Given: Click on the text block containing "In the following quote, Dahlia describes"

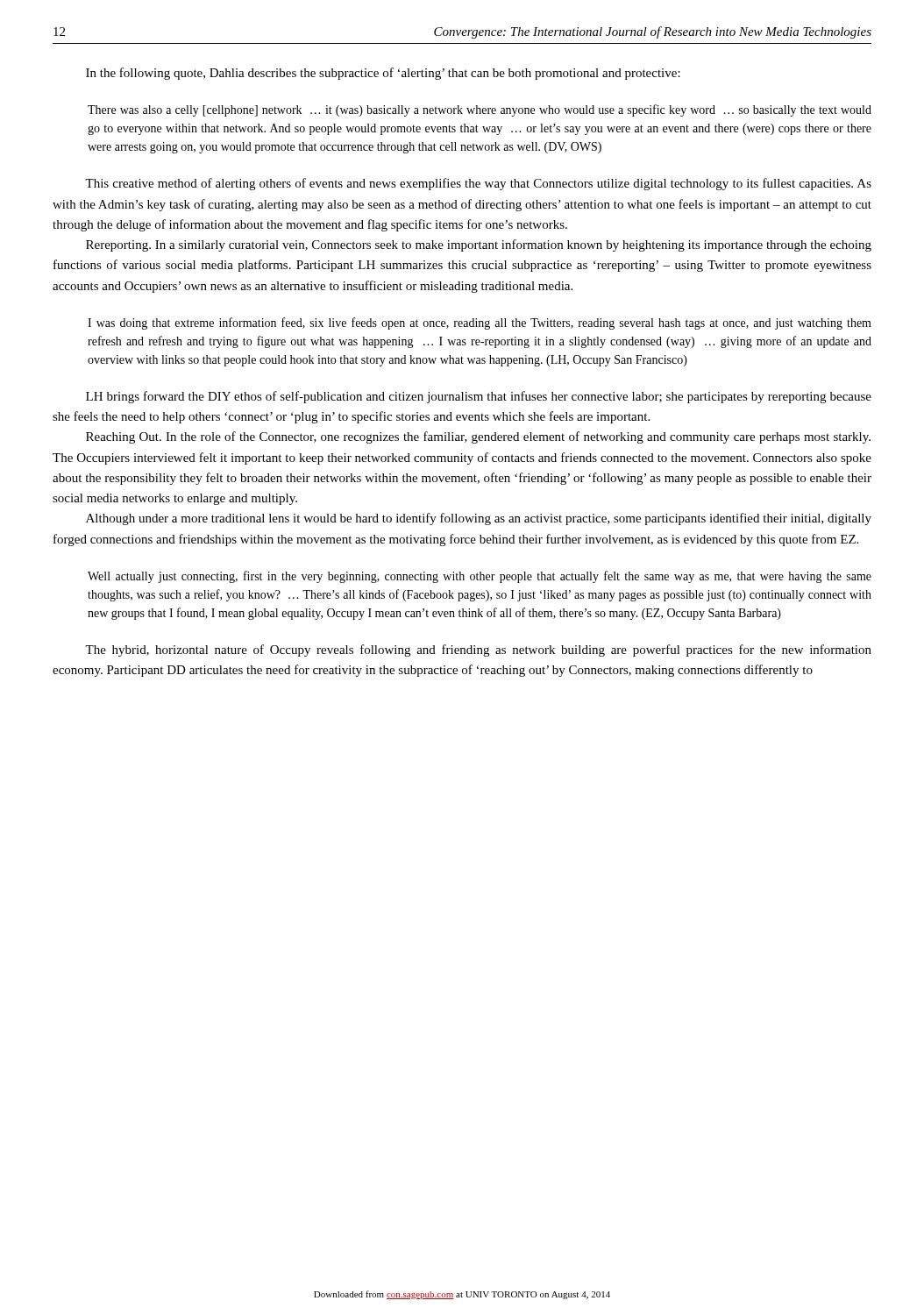Looking at the screenshot, I should [x=462, y=73].
